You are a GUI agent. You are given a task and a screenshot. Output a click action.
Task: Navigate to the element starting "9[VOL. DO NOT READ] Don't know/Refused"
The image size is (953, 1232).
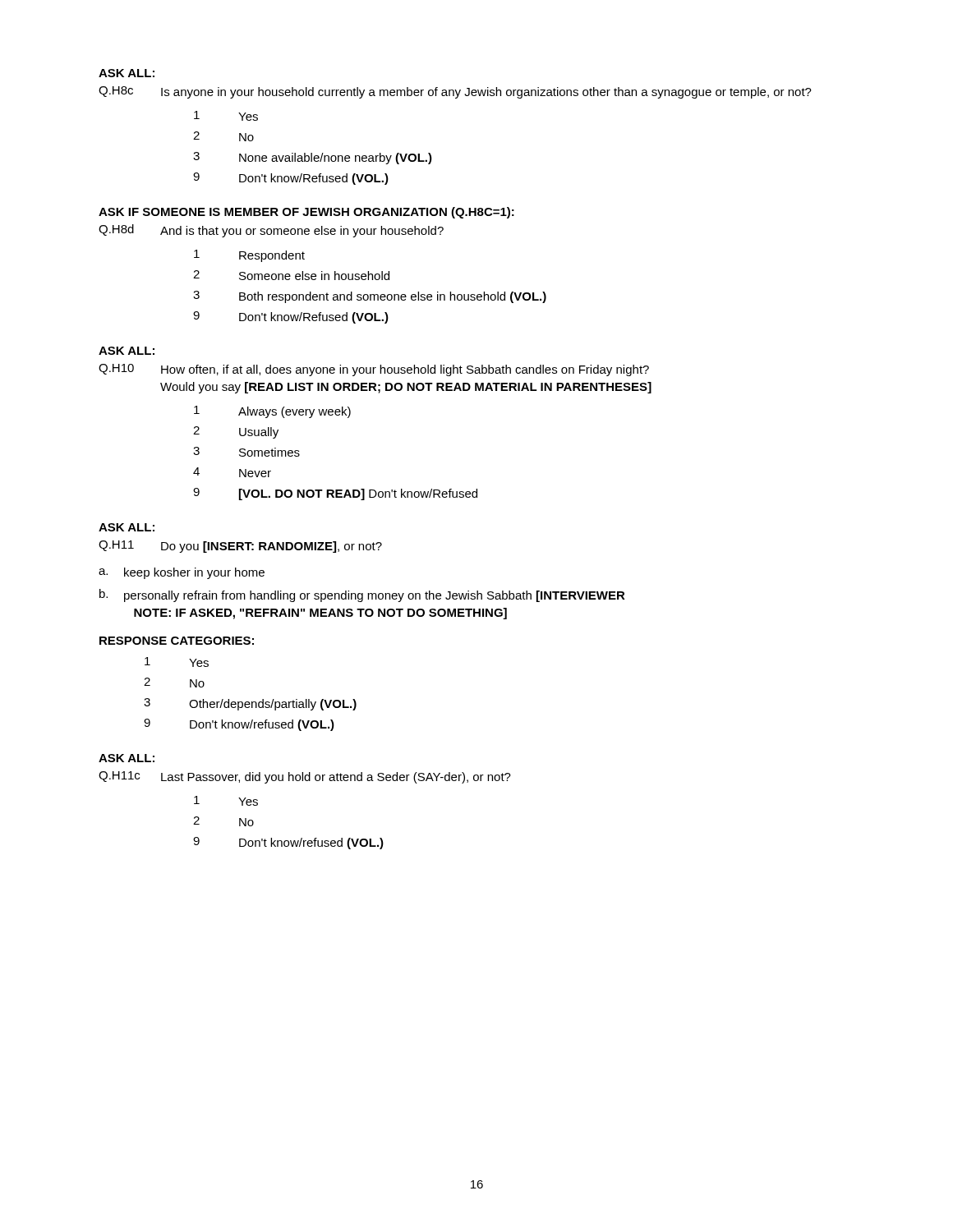(336, 493)
